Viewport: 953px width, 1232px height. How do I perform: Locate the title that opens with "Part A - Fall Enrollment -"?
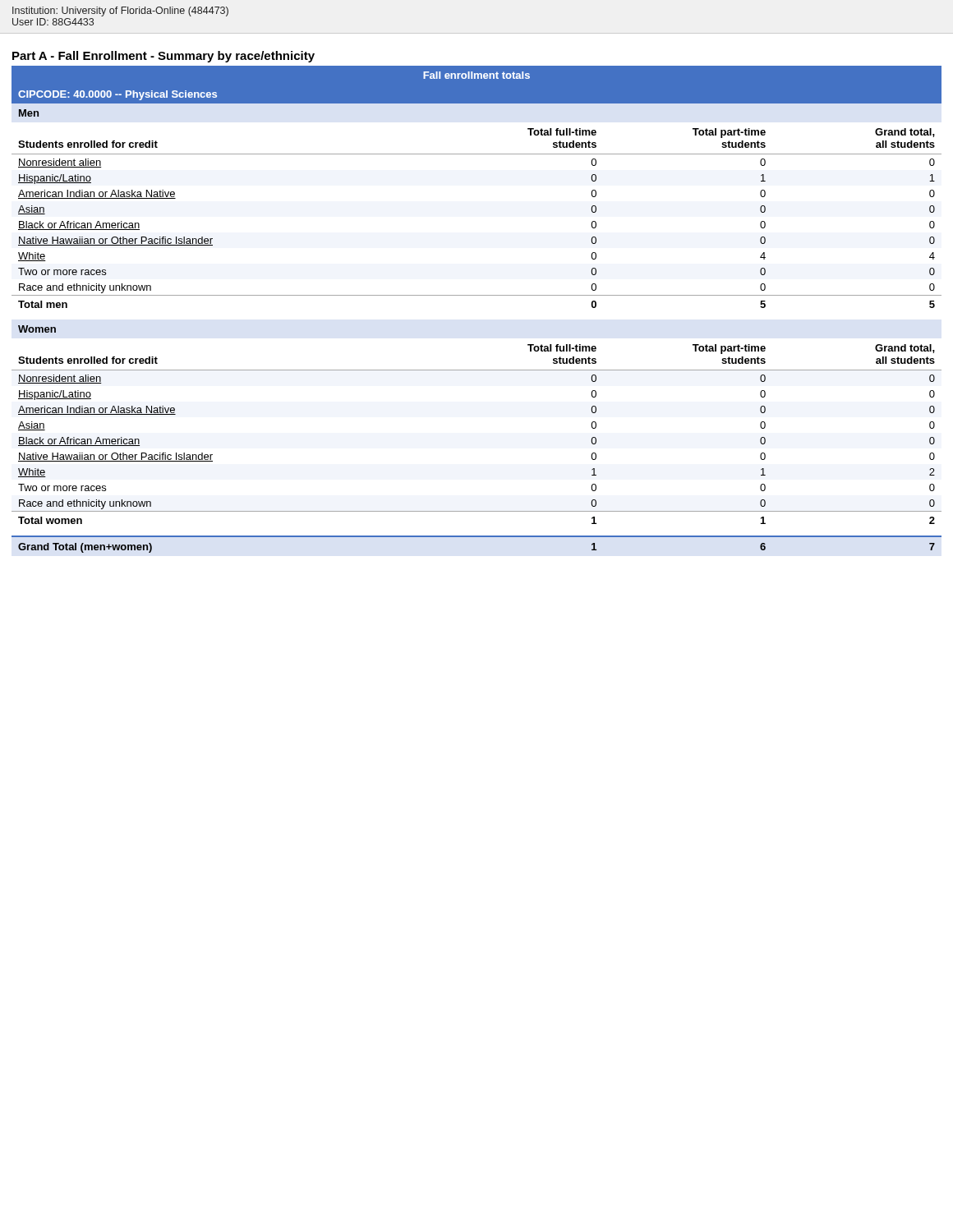coord(163,55)
